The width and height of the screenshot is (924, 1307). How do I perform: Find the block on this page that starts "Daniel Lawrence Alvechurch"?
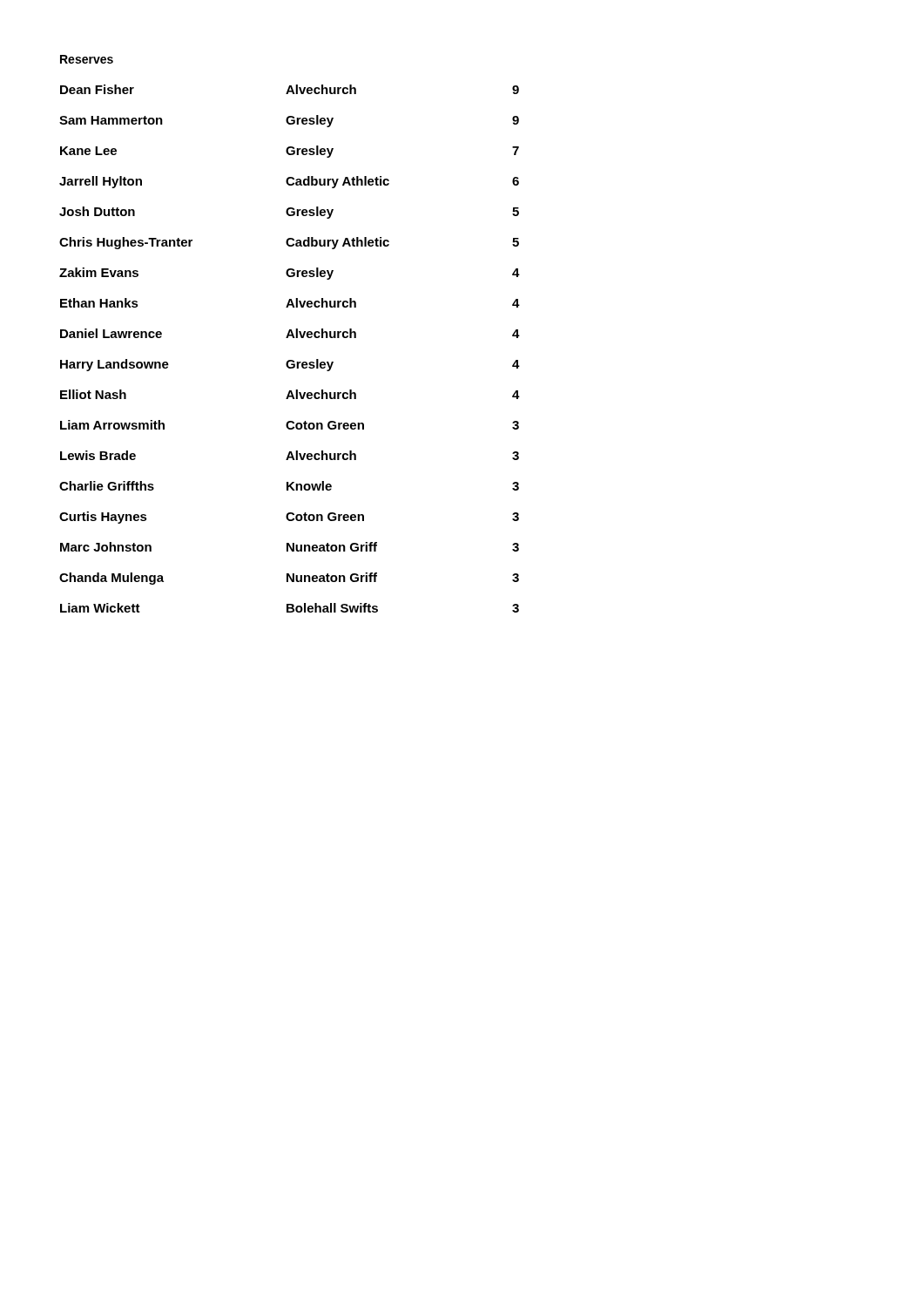tap(312, 333)
